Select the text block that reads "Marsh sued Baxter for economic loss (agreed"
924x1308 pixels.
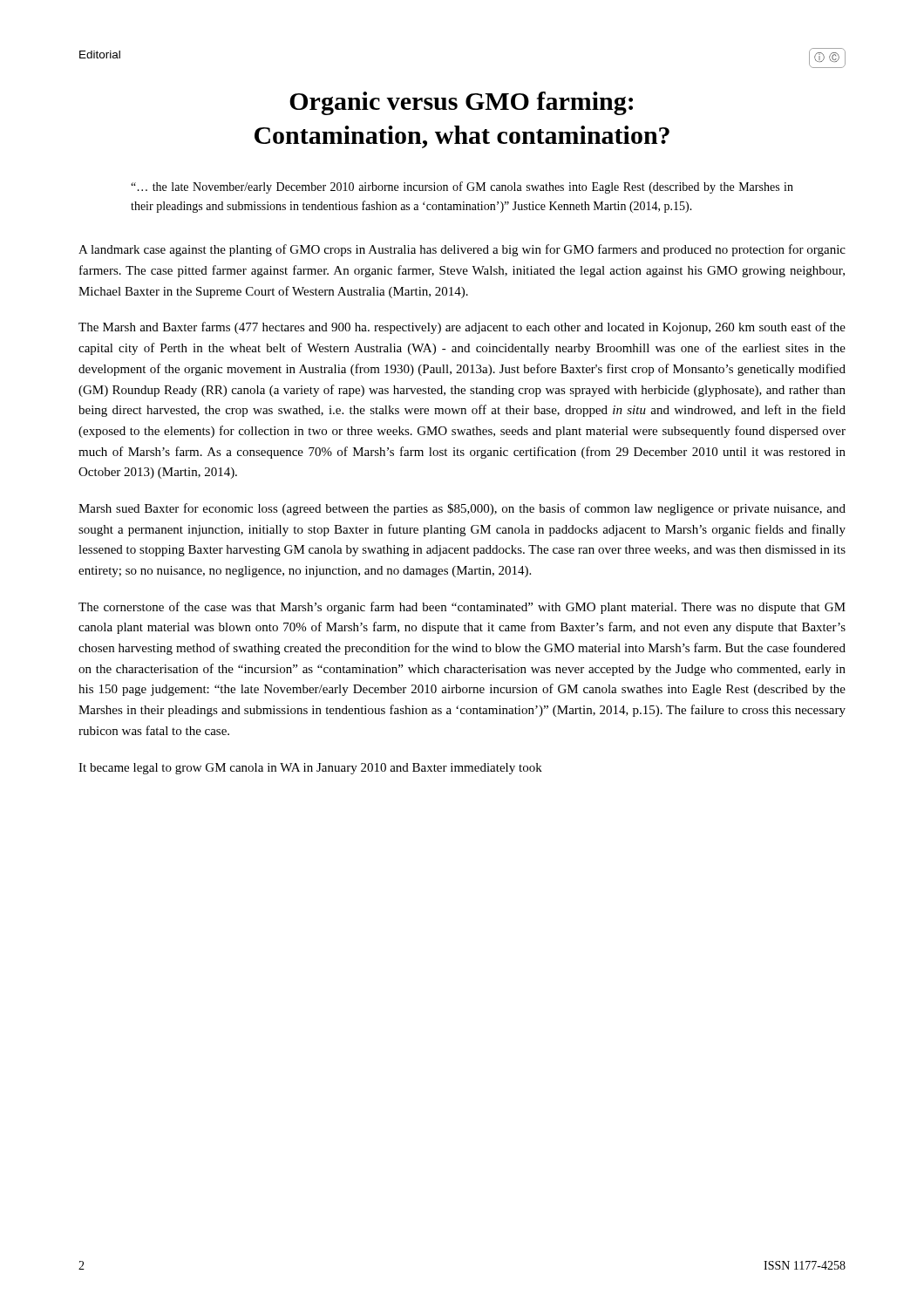[x=462, y=539]
